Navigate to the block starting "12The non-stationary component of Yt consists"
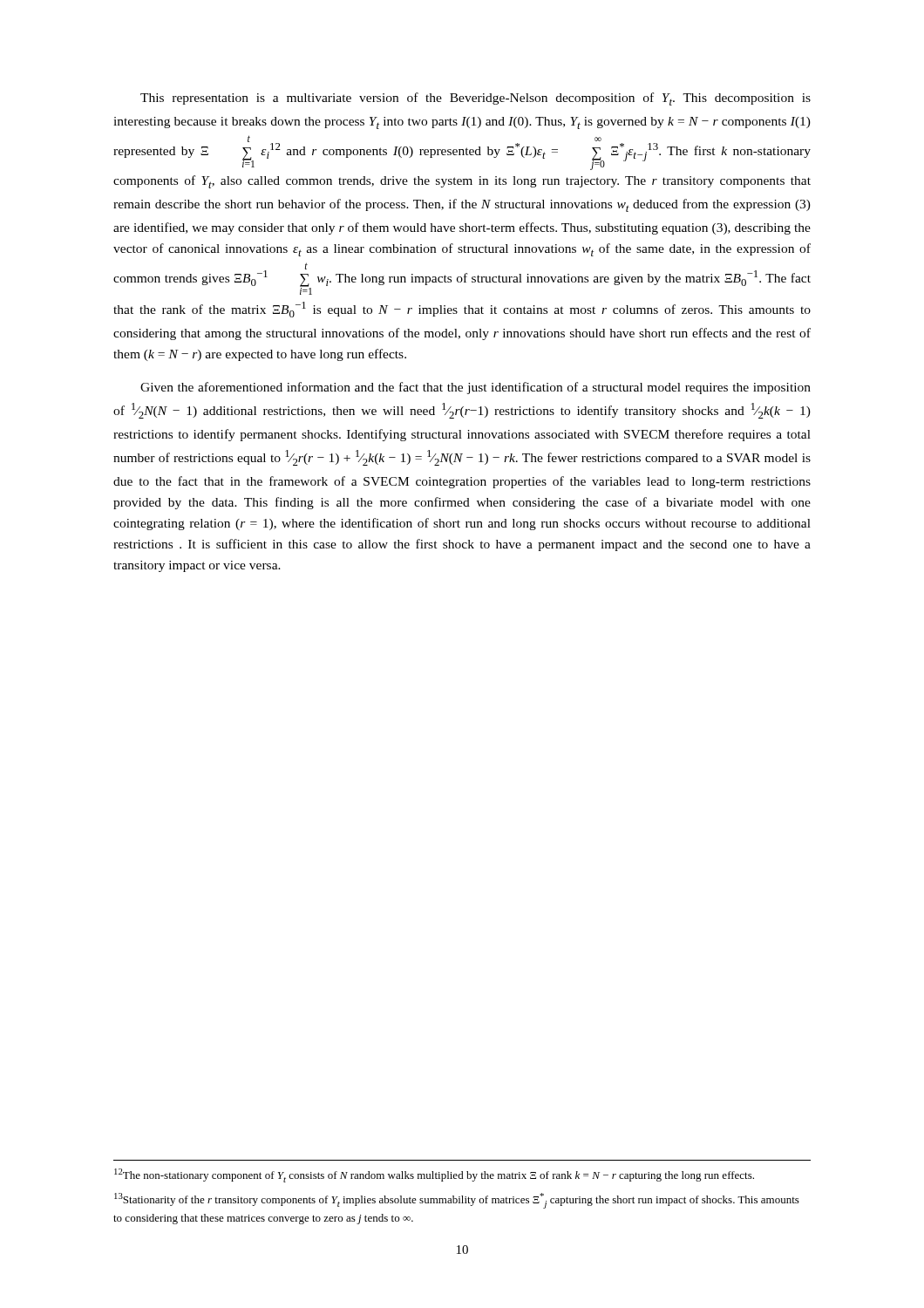 point(434,1175)
